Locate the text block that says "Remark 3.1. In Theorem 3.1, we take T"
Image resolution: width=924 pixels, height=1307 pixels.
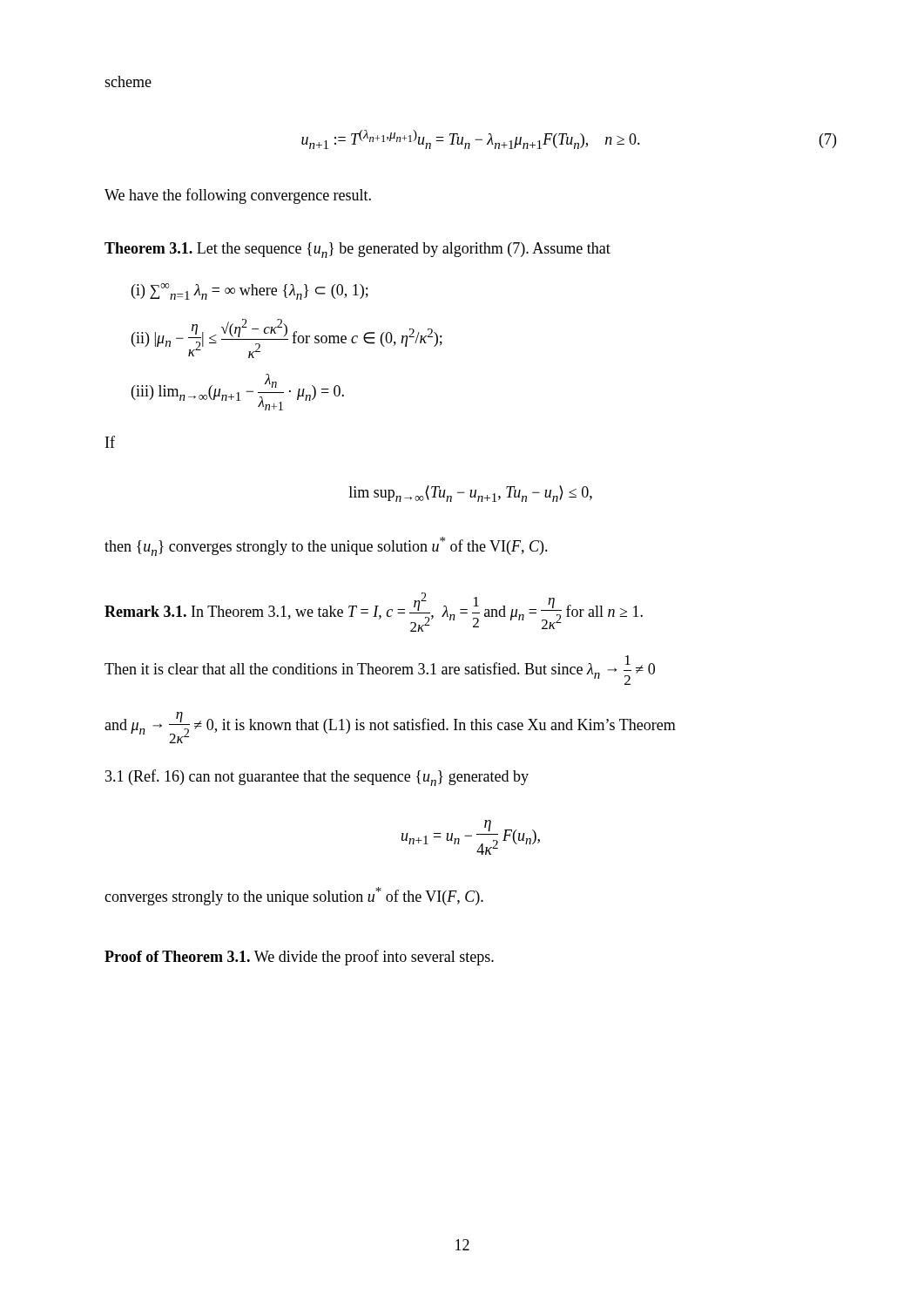[374, 613]
